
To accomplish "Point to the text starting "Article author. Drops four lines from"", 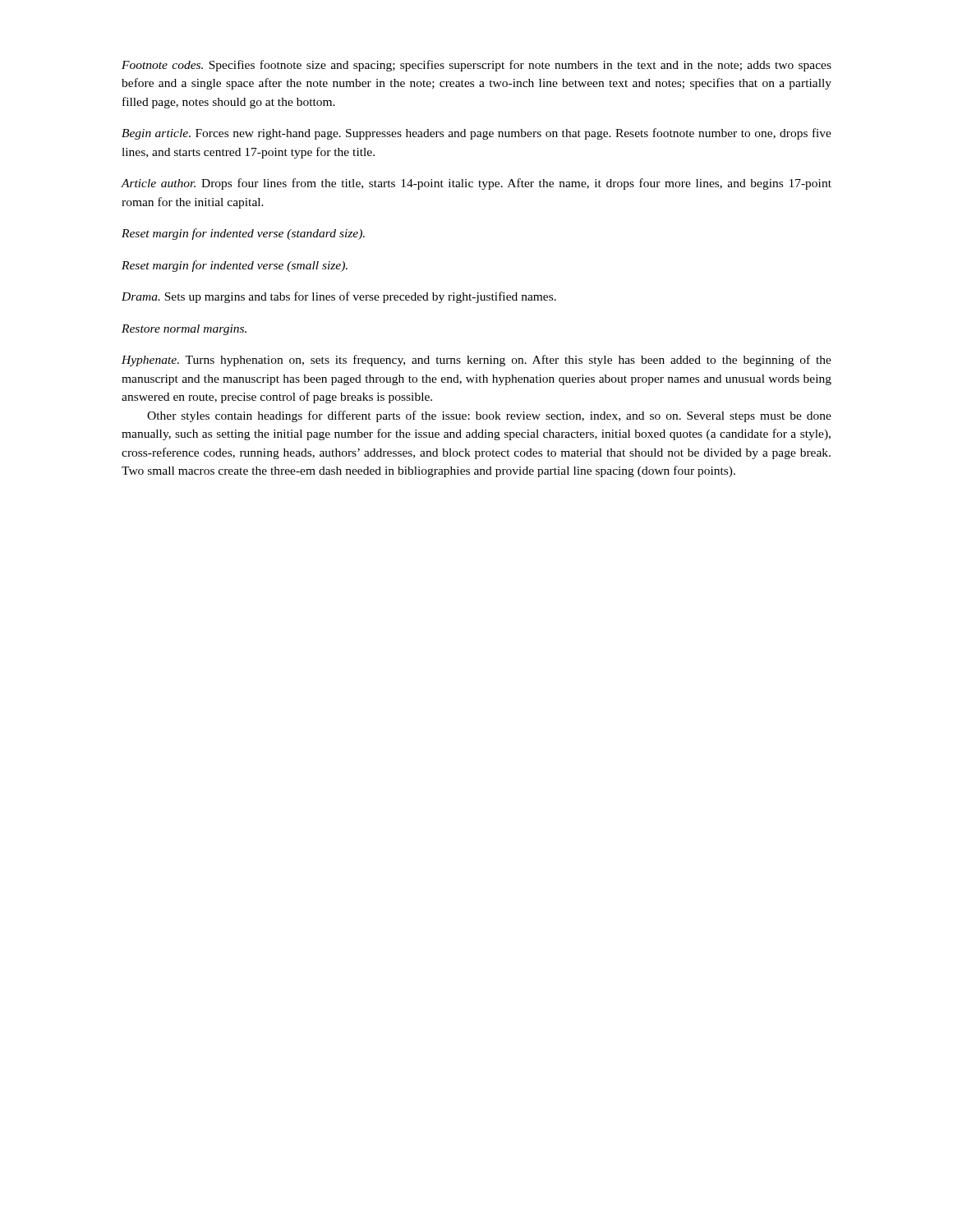I will tap(476, 192).
